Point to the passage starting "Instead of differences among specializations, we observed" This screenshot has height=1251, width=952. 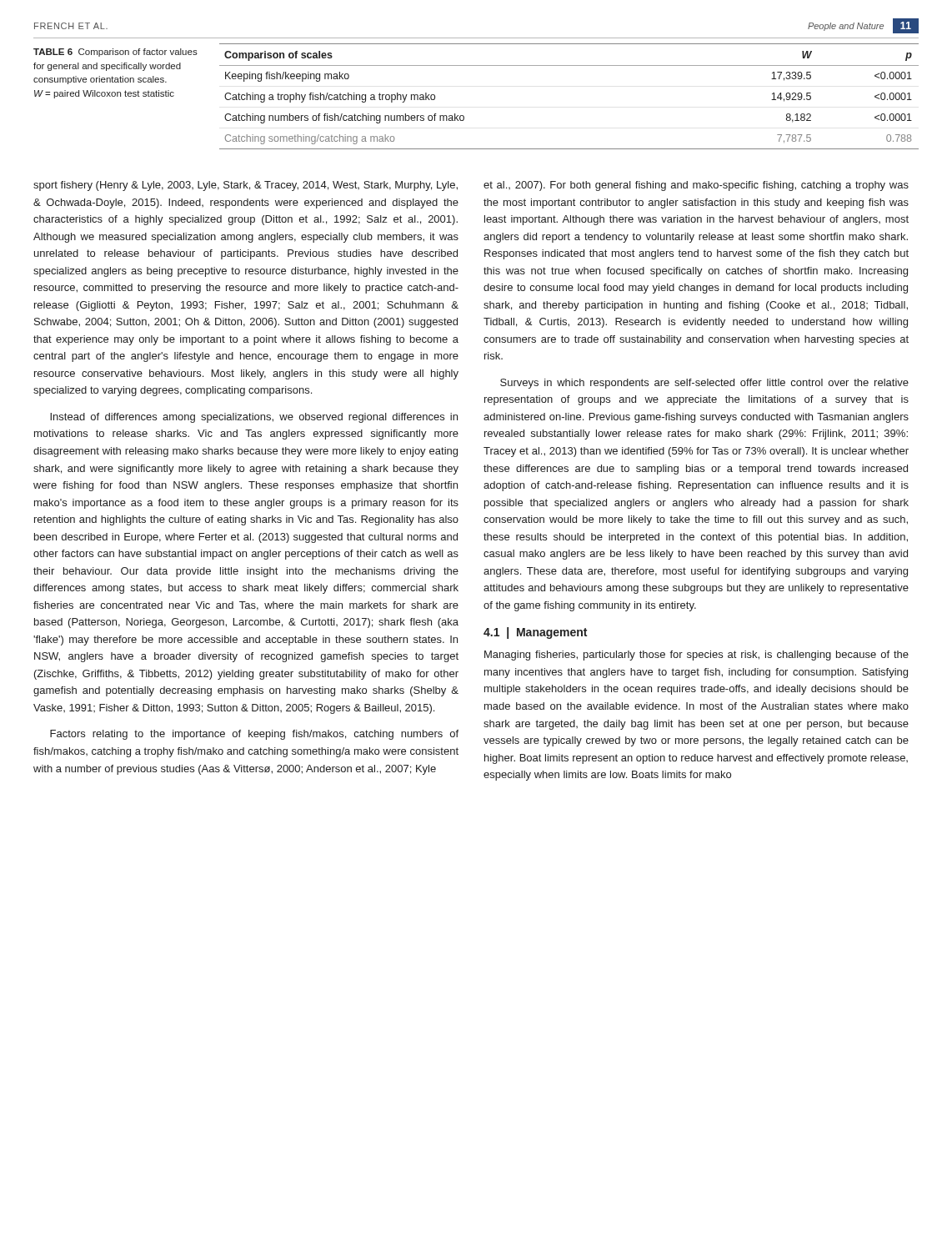point(246,563)
